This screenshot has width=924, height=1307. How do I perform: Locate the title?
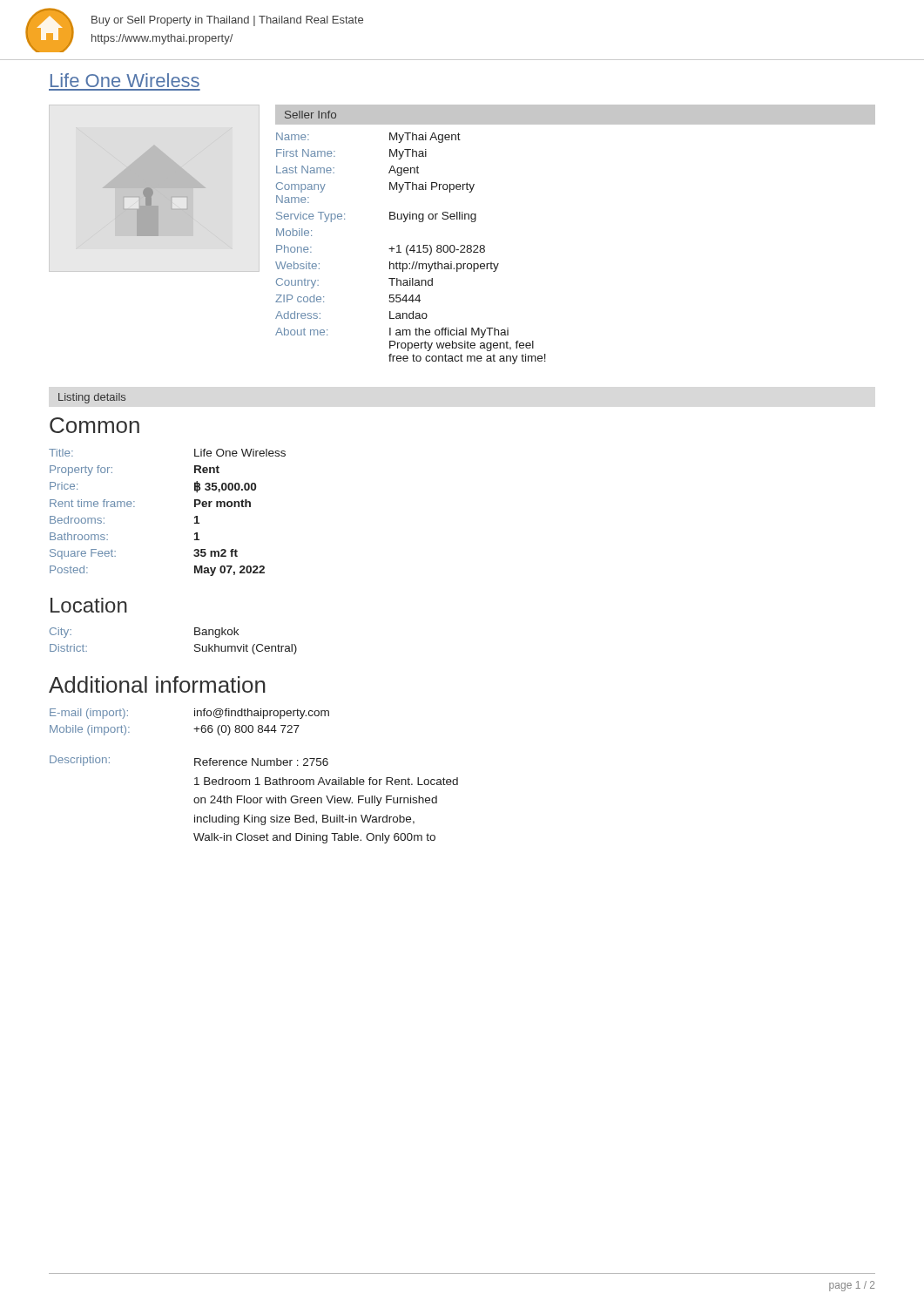124,81
